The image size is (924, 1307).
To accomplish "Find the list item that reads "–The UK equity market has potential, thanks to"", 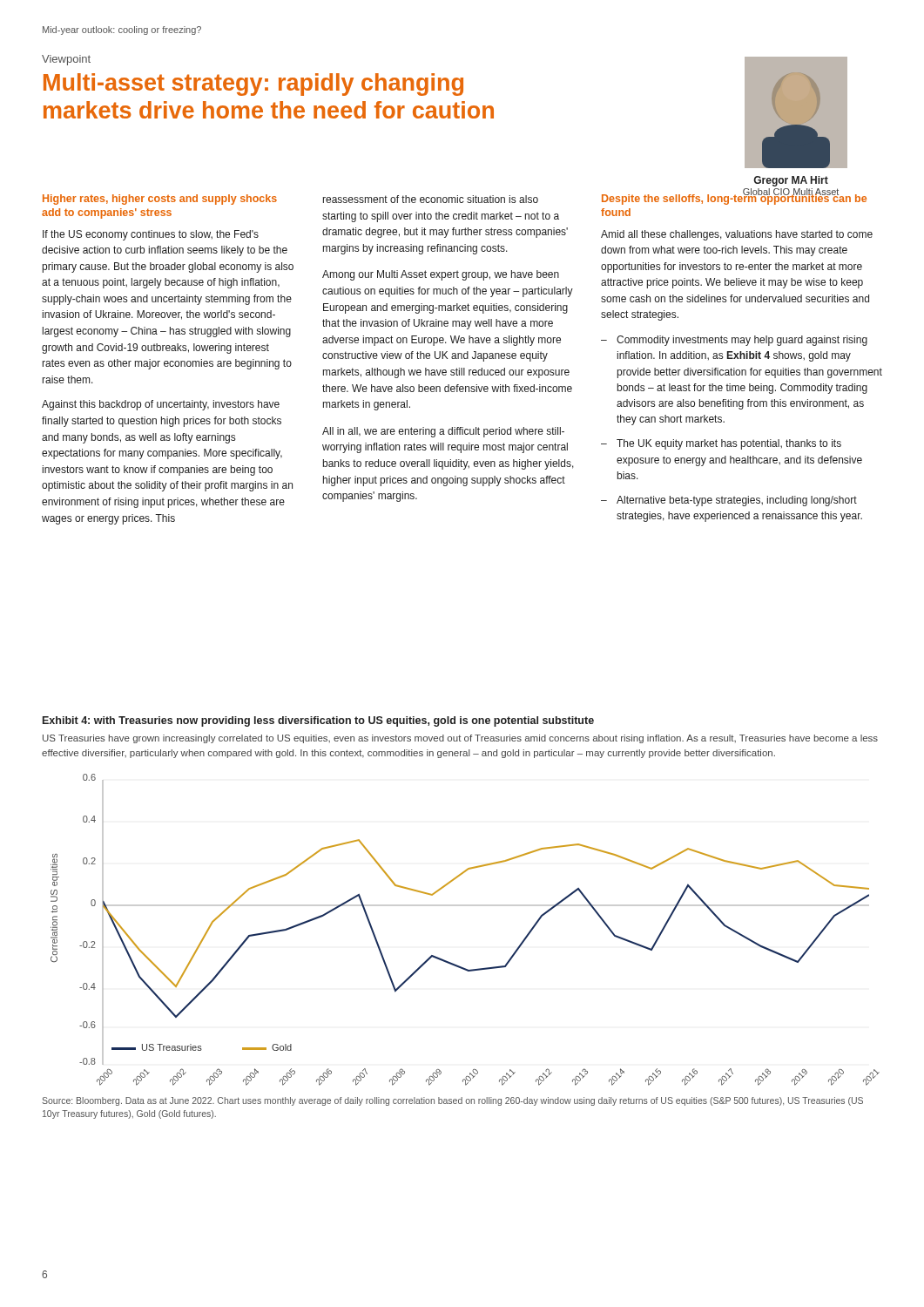I will [x=732, y=459].
